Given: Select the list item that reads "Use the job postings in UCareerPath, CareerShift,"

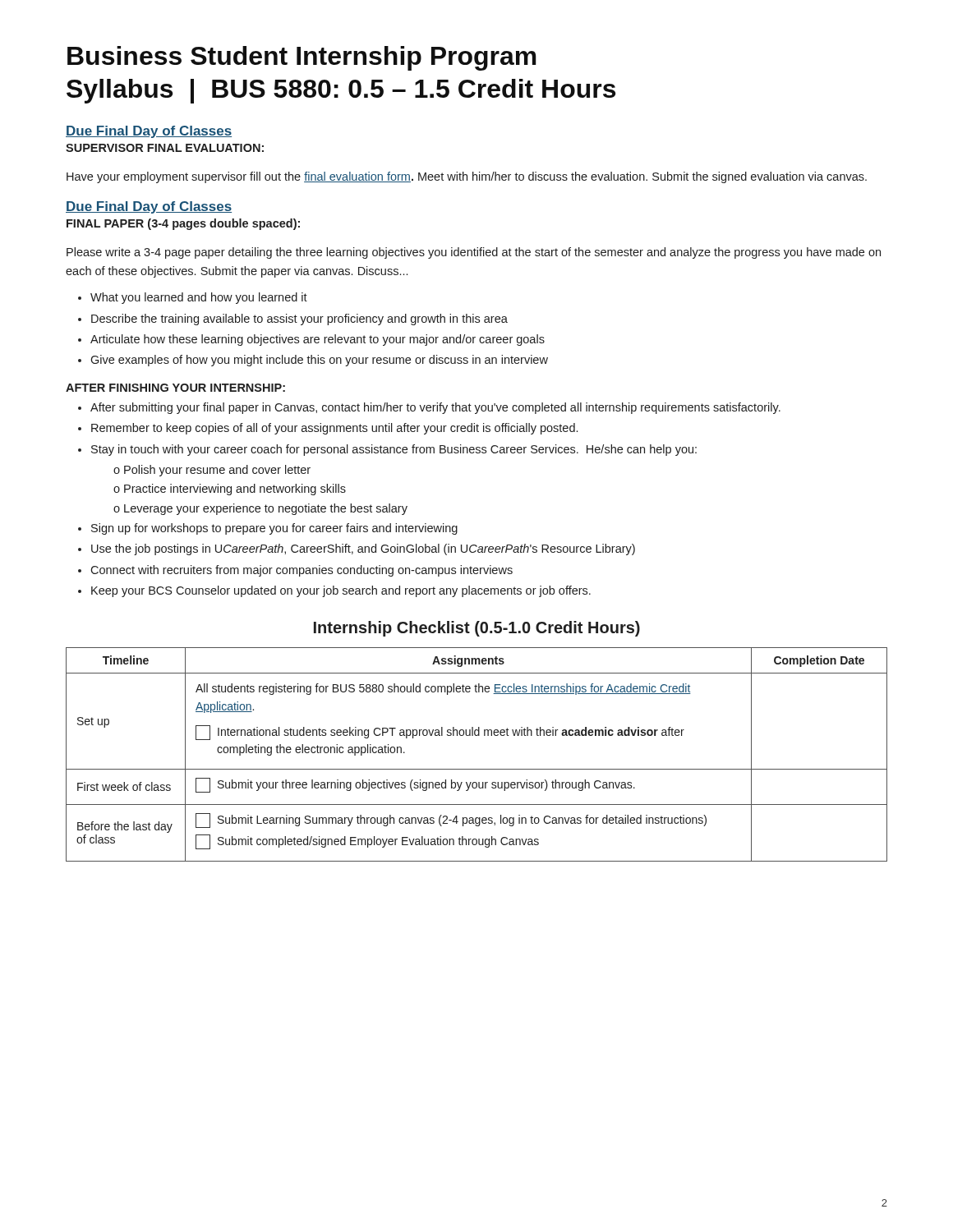Looking at the screenshot, I should (x=363, y=549).
